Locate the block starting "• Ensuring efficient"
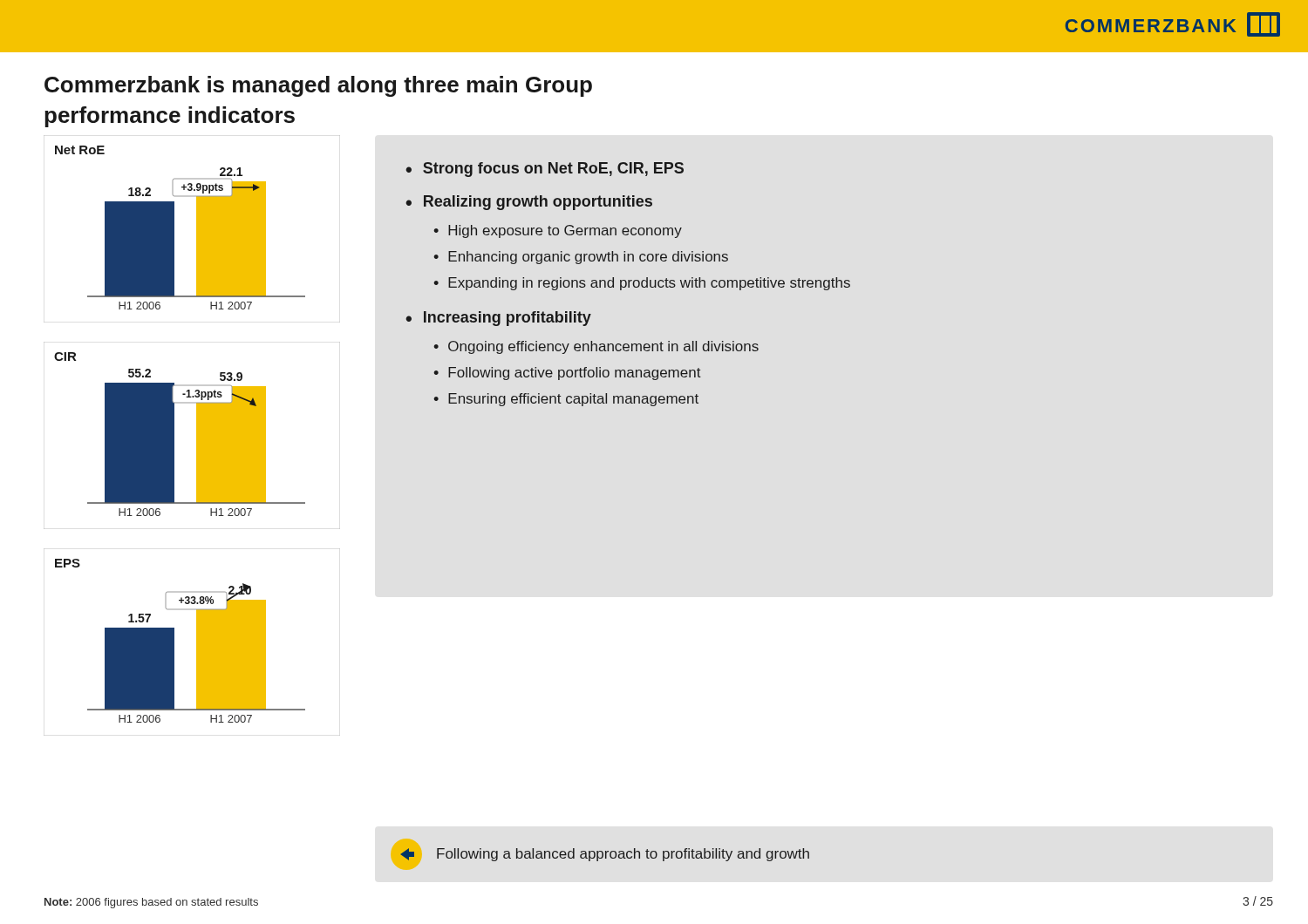Screen dimensions: 924x1308 click(566, 400)
